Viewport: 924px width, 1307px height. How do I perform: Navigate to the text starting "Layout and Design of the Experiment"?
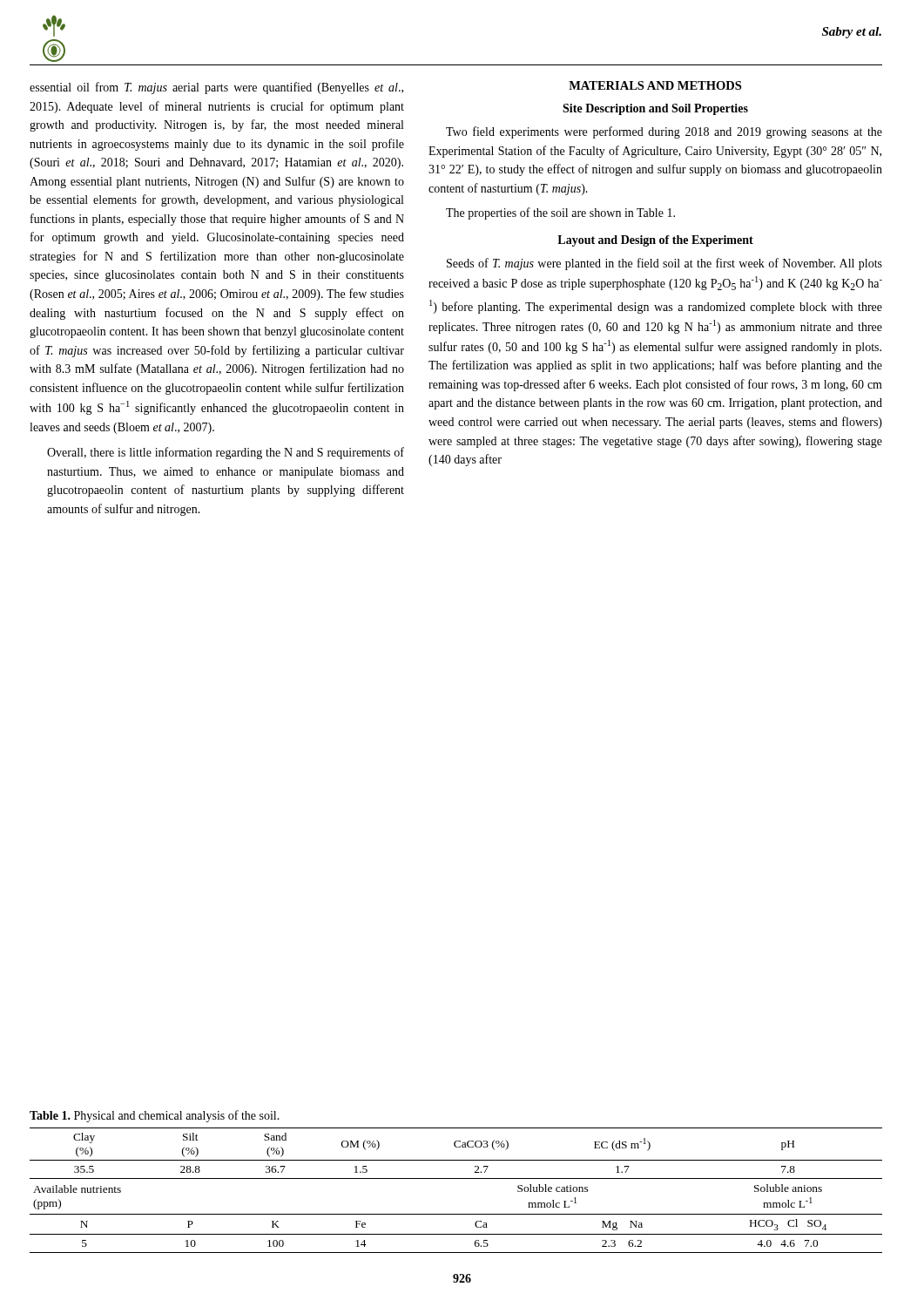[655, 240]
